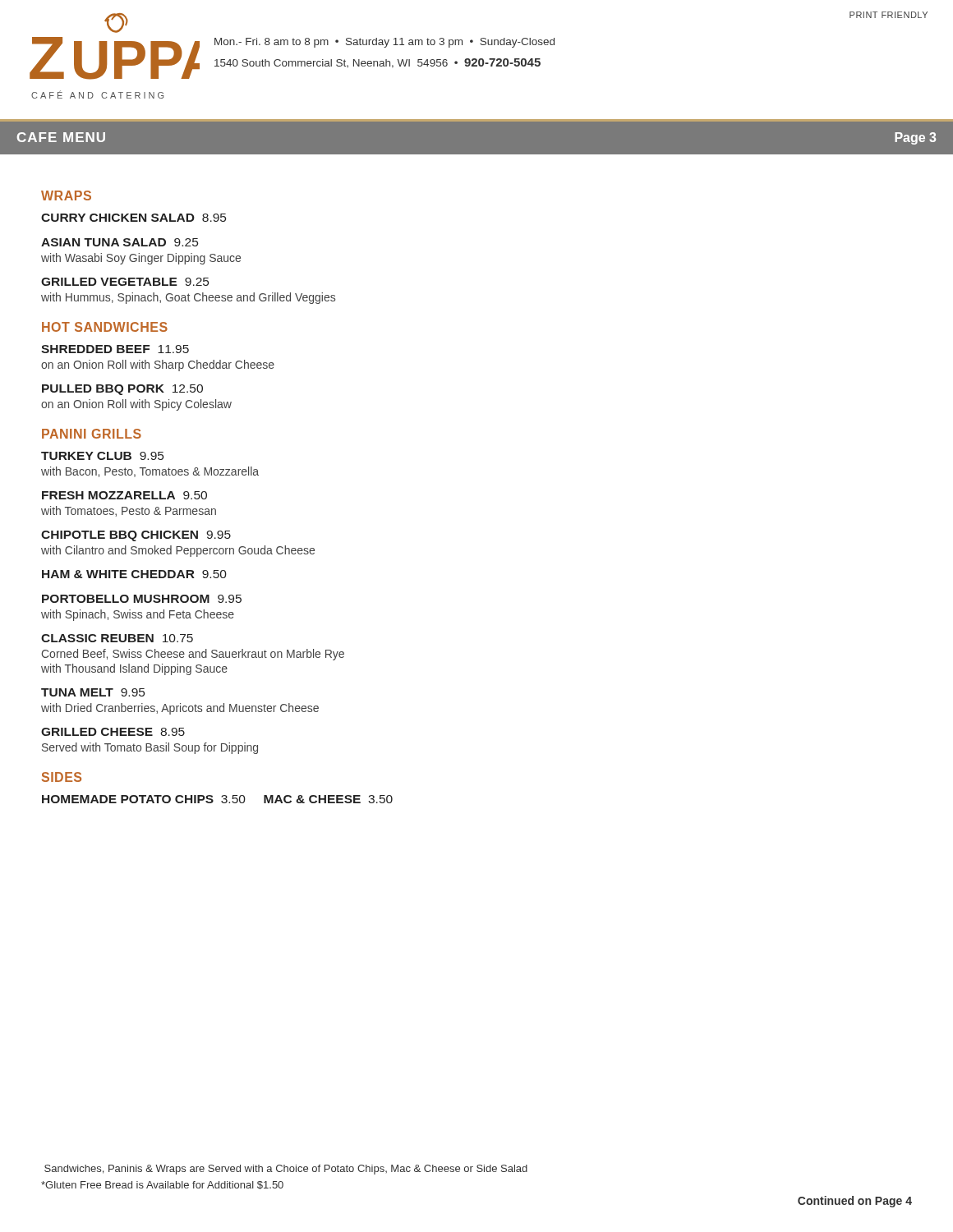Viewport: 953px width, 1232px height.
Task: Locate the block of text that opens with "GRILLED VEGETABLE 9.25 with Hummus,"
Action: point(125,282)
